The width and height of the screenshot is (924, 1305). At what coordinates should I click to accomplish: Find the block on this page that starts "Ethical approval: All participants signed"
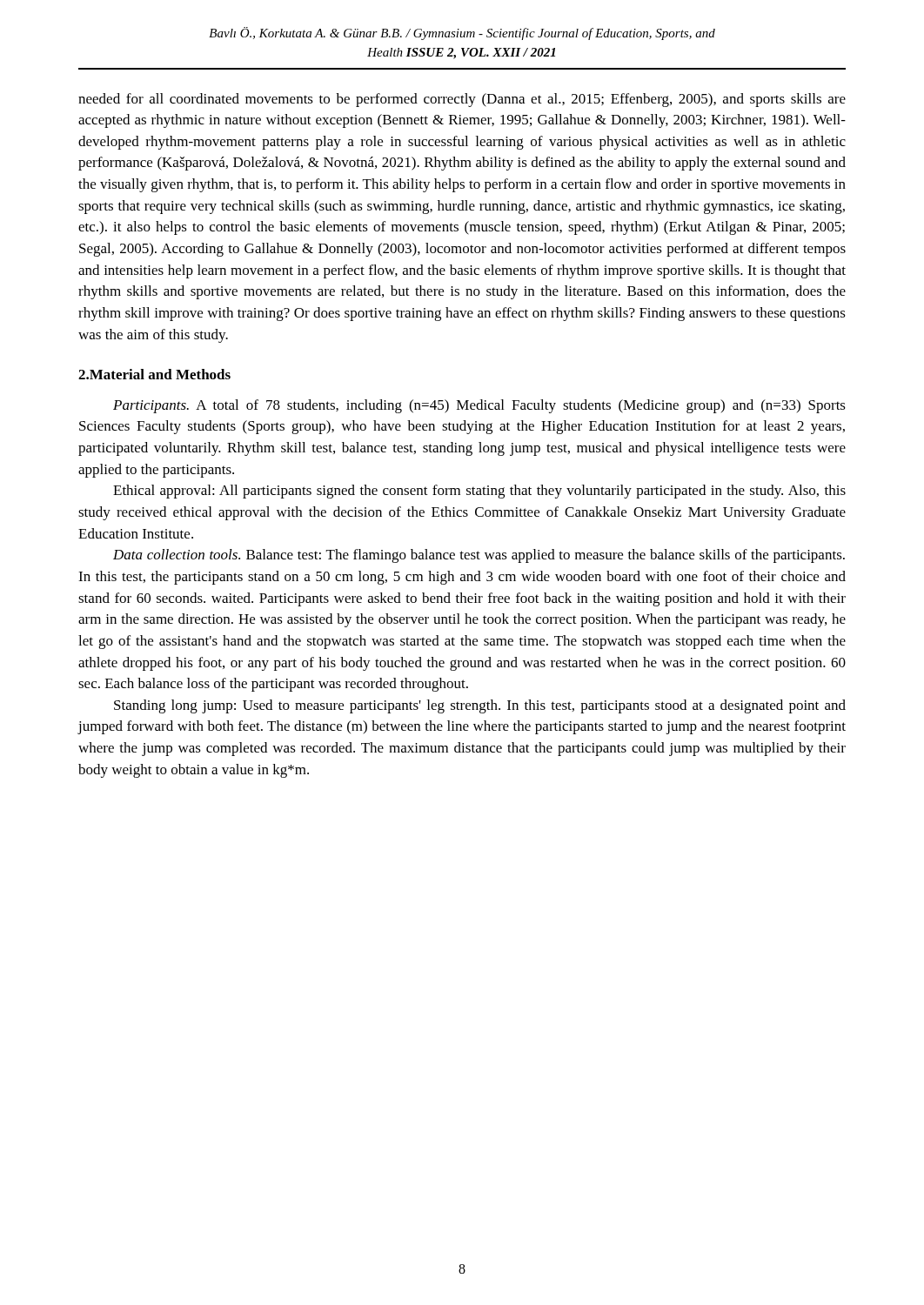click(x=462, y=513)
